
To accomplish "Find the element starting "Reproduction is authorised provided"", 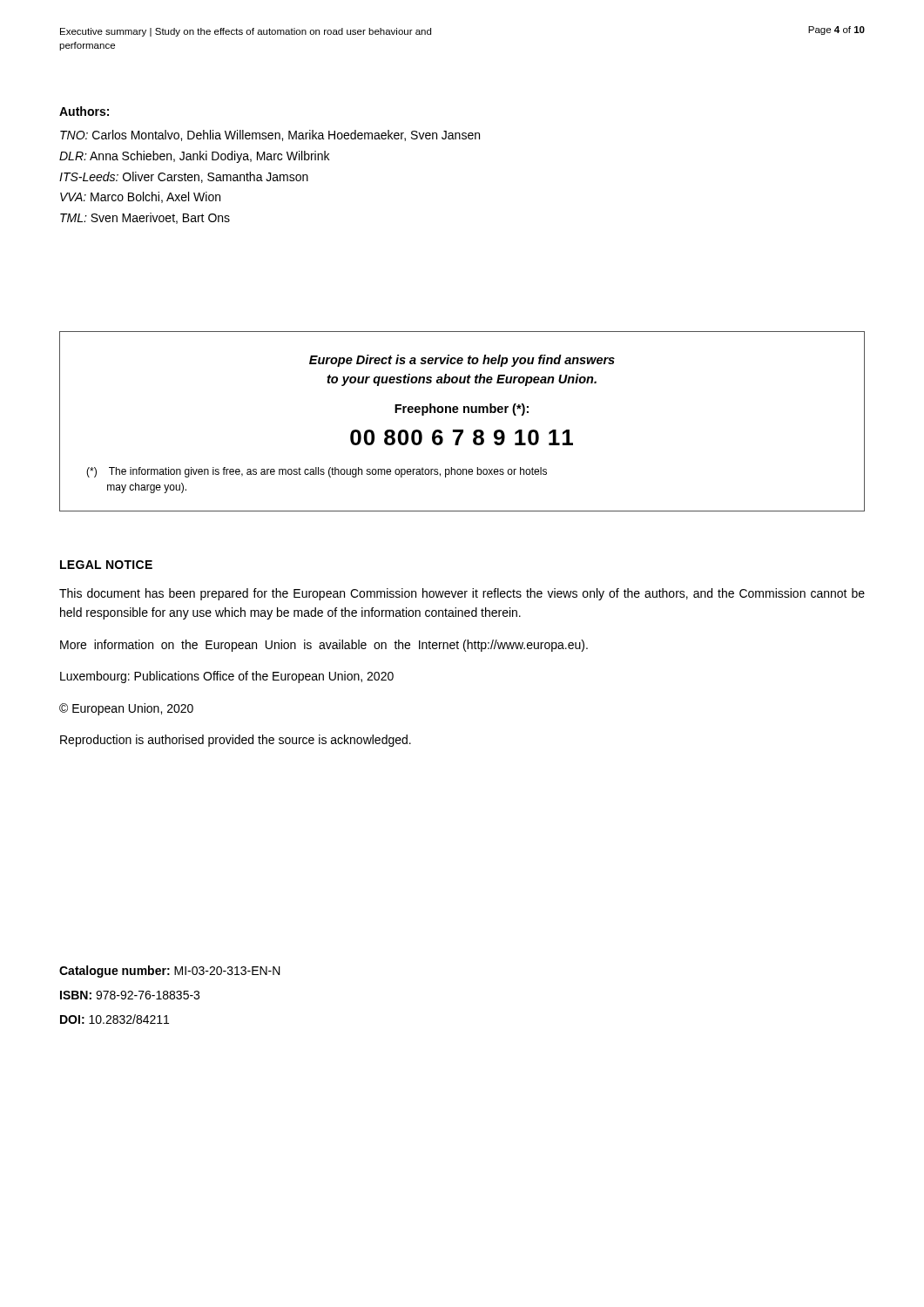I will click(235, 740).
